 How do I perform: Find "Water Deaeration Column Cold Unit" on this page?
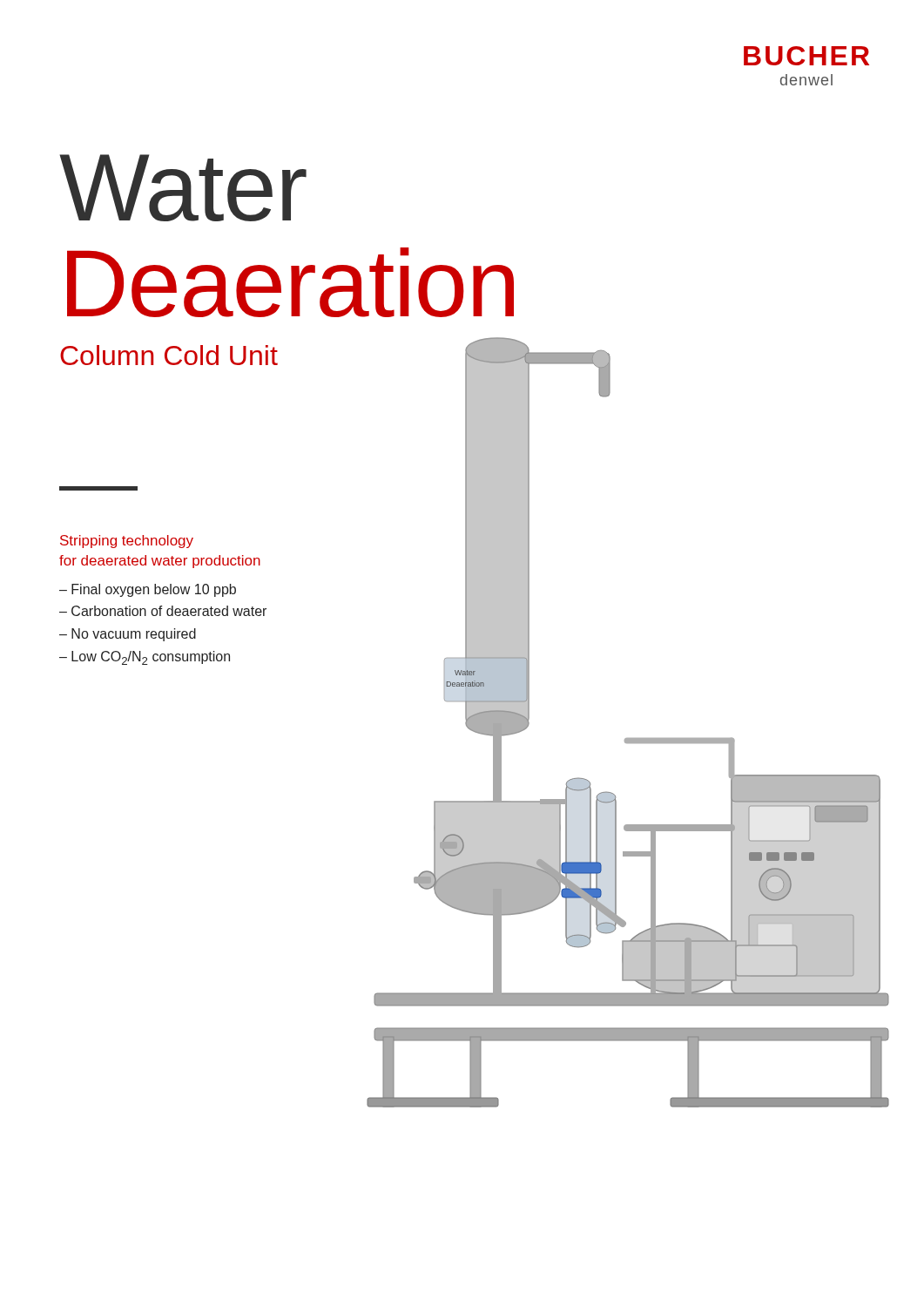pyautogui.click(x=289, y=256)
